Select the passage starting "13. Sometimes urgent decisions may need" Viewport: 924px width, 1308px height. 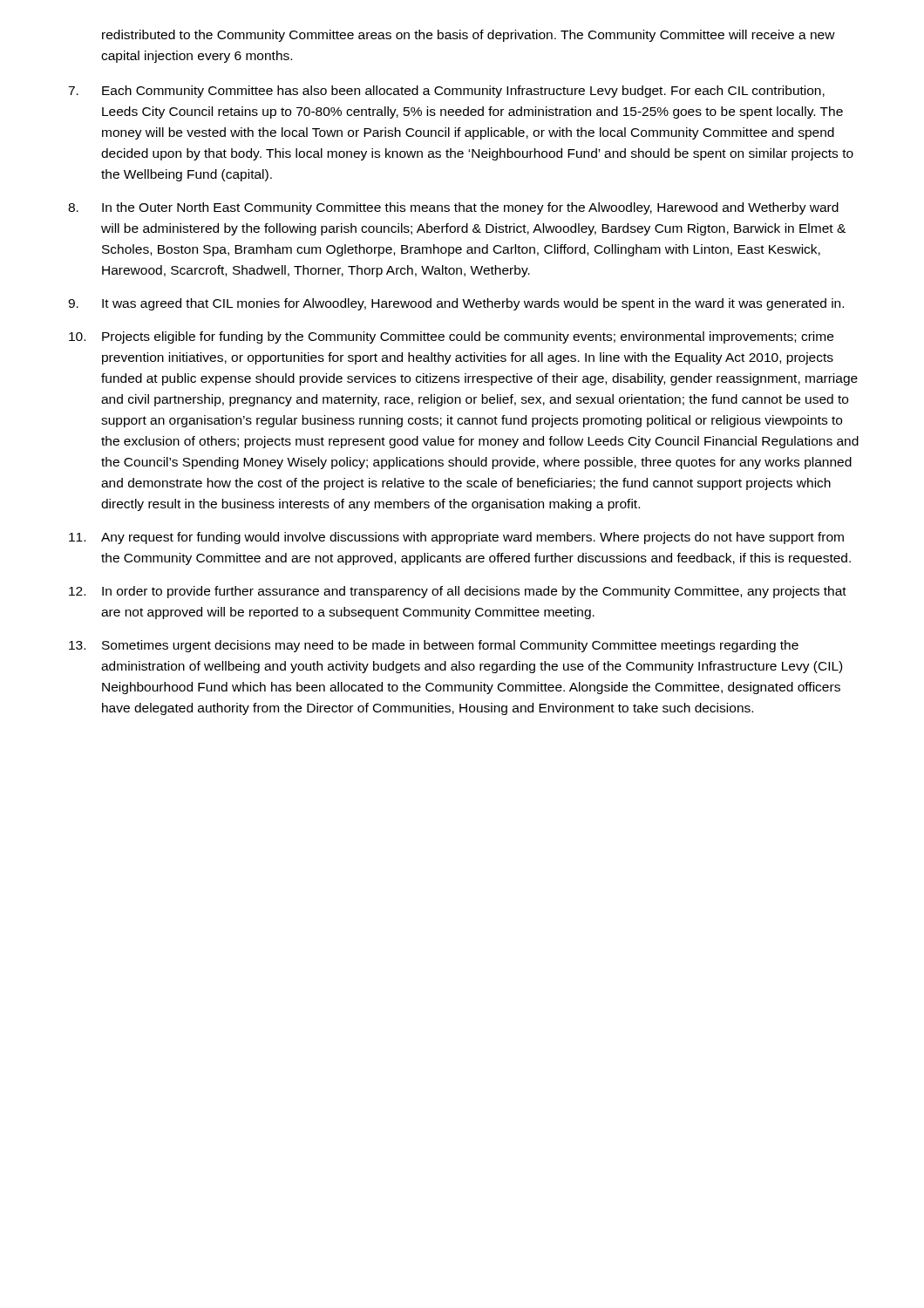tap(465, 677)
